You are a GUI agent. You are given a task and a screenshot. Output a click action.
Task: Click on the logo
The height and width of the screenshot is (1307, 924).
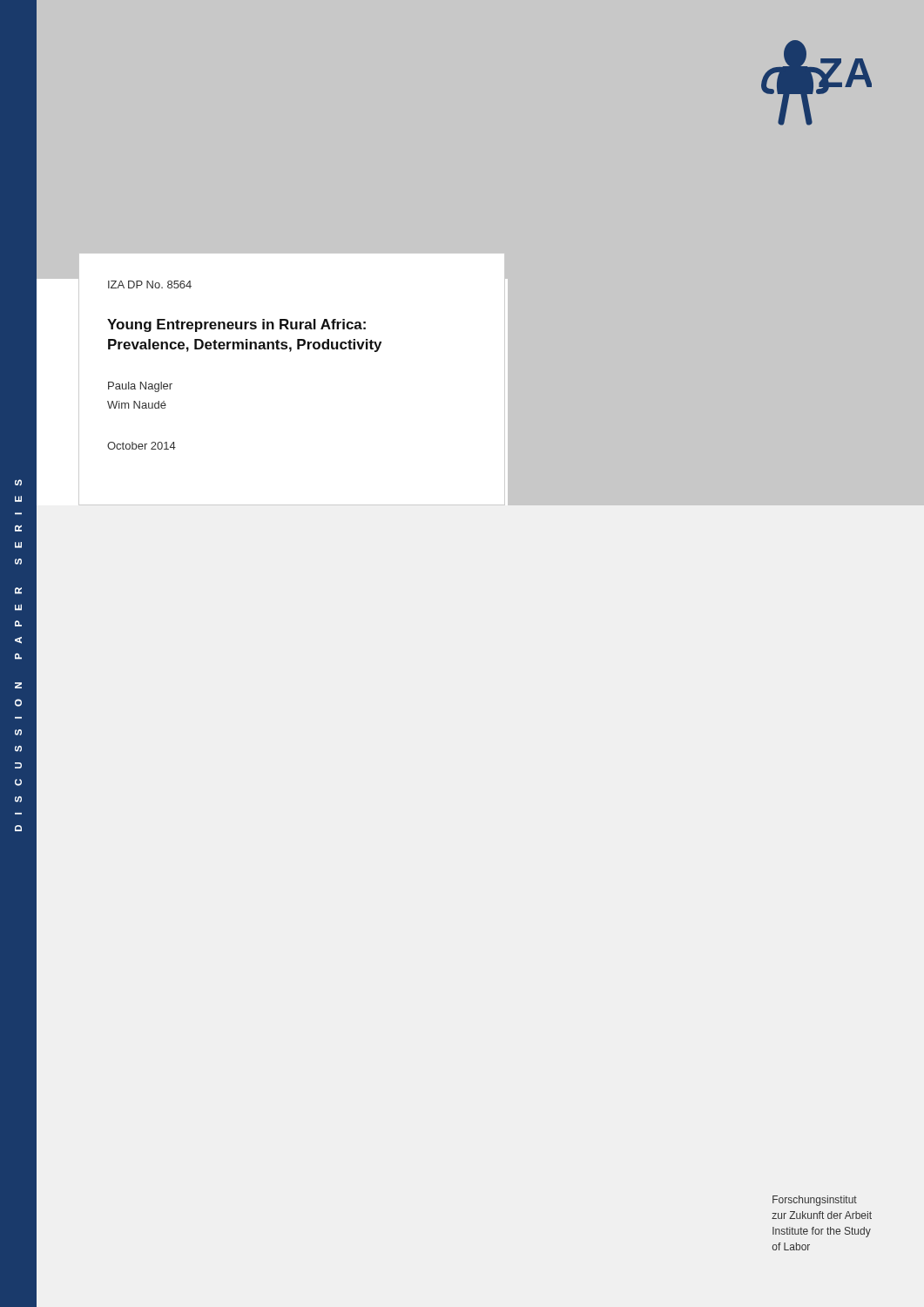pos(802,83)
